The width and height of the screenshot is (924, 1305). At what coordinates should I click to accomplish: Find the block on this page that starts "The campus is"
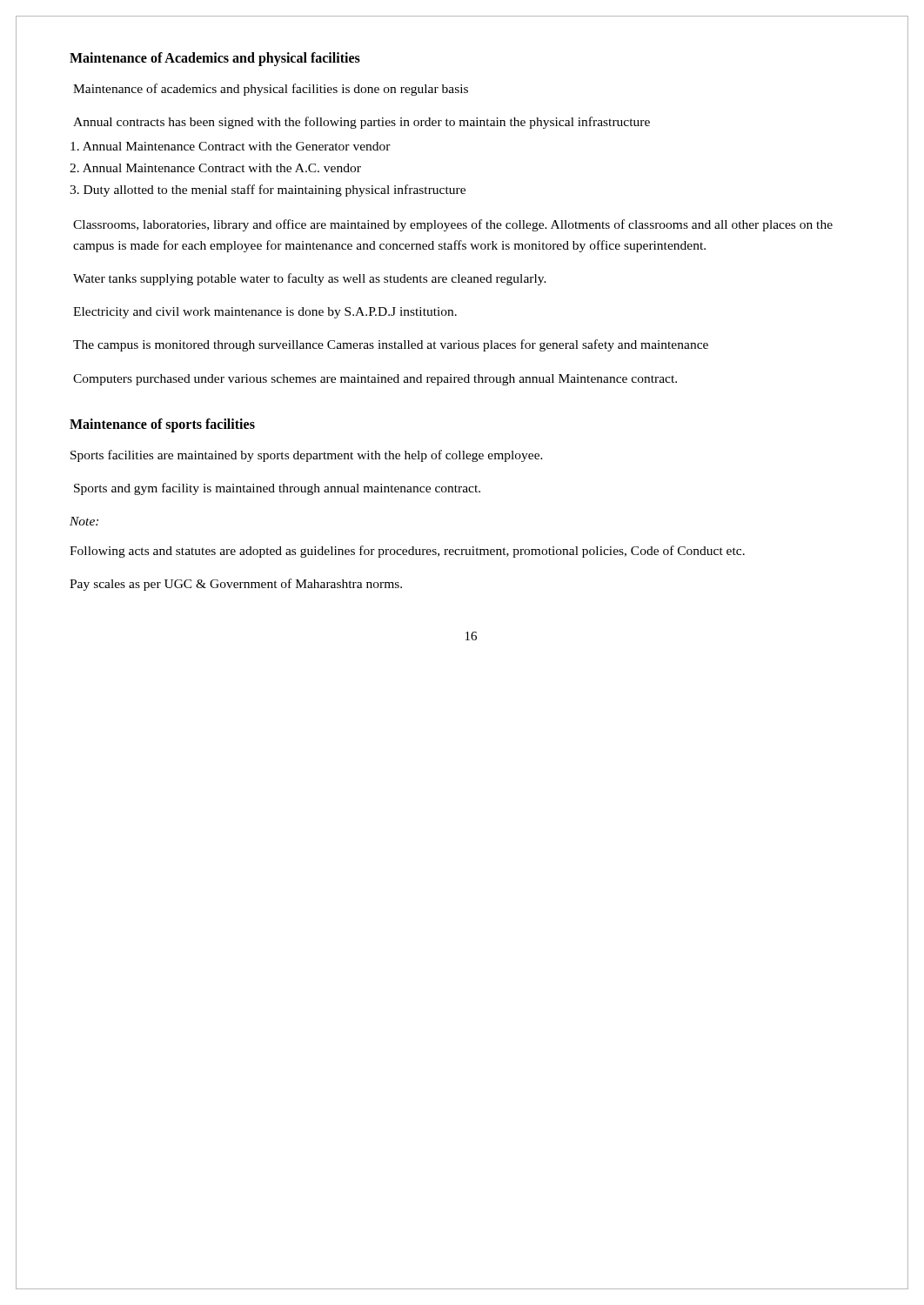tap(391, 345)
